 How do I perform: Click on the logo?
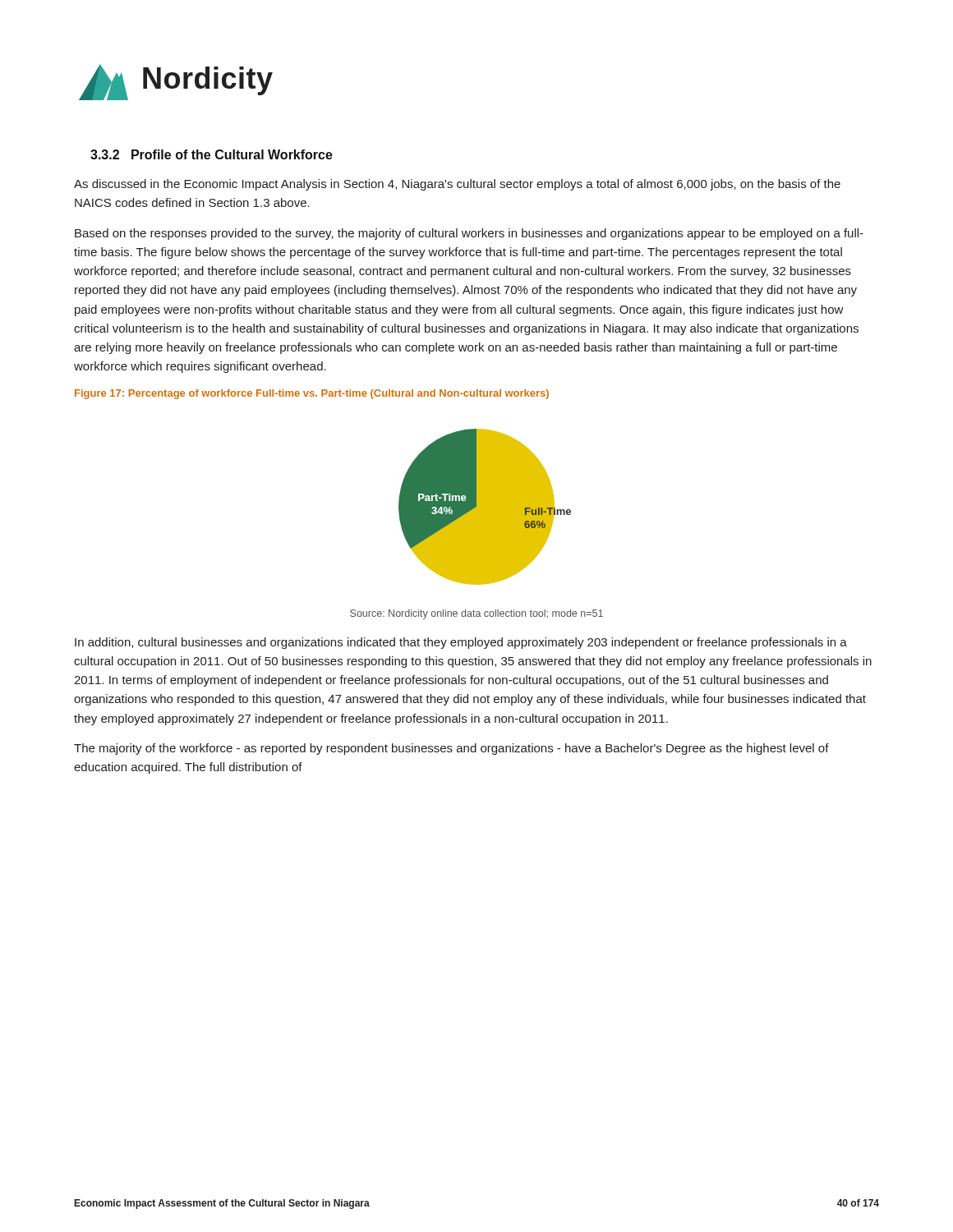(476, 79)
